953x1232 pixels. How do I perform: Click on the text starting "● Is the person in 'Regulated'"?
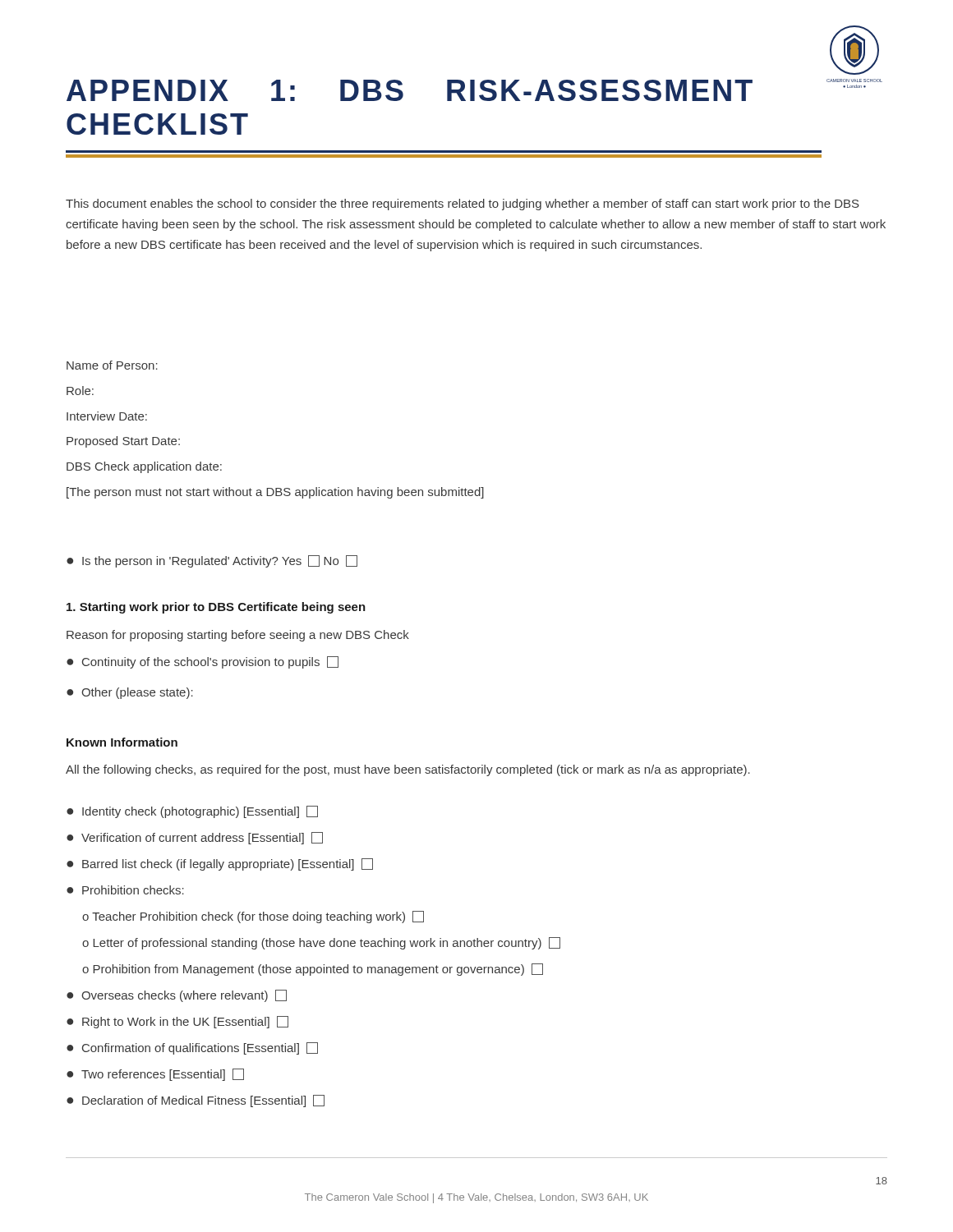(x=212, y=561)
